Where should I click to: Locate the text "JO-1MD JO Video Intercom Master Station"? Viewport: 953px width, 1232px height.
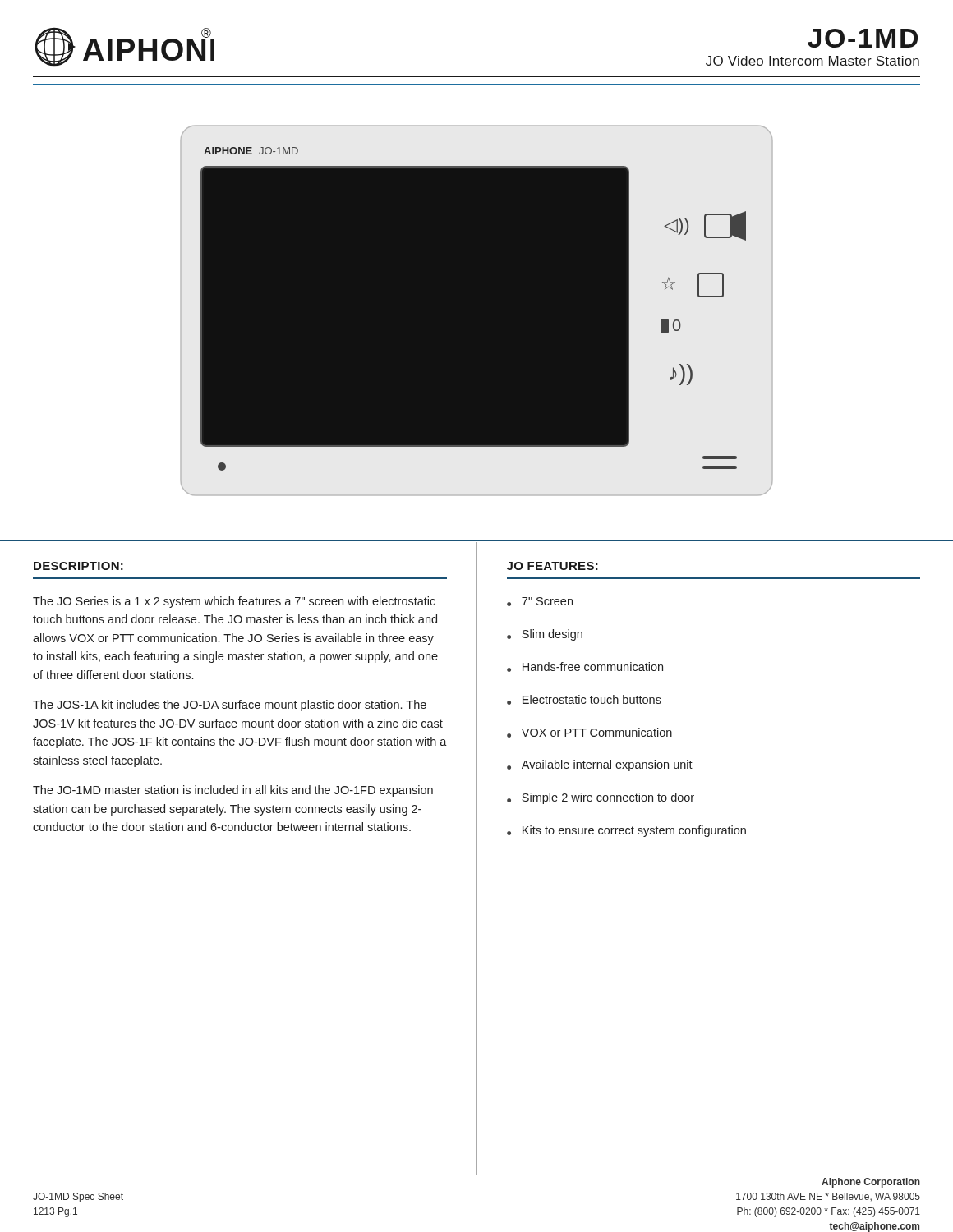813,47
